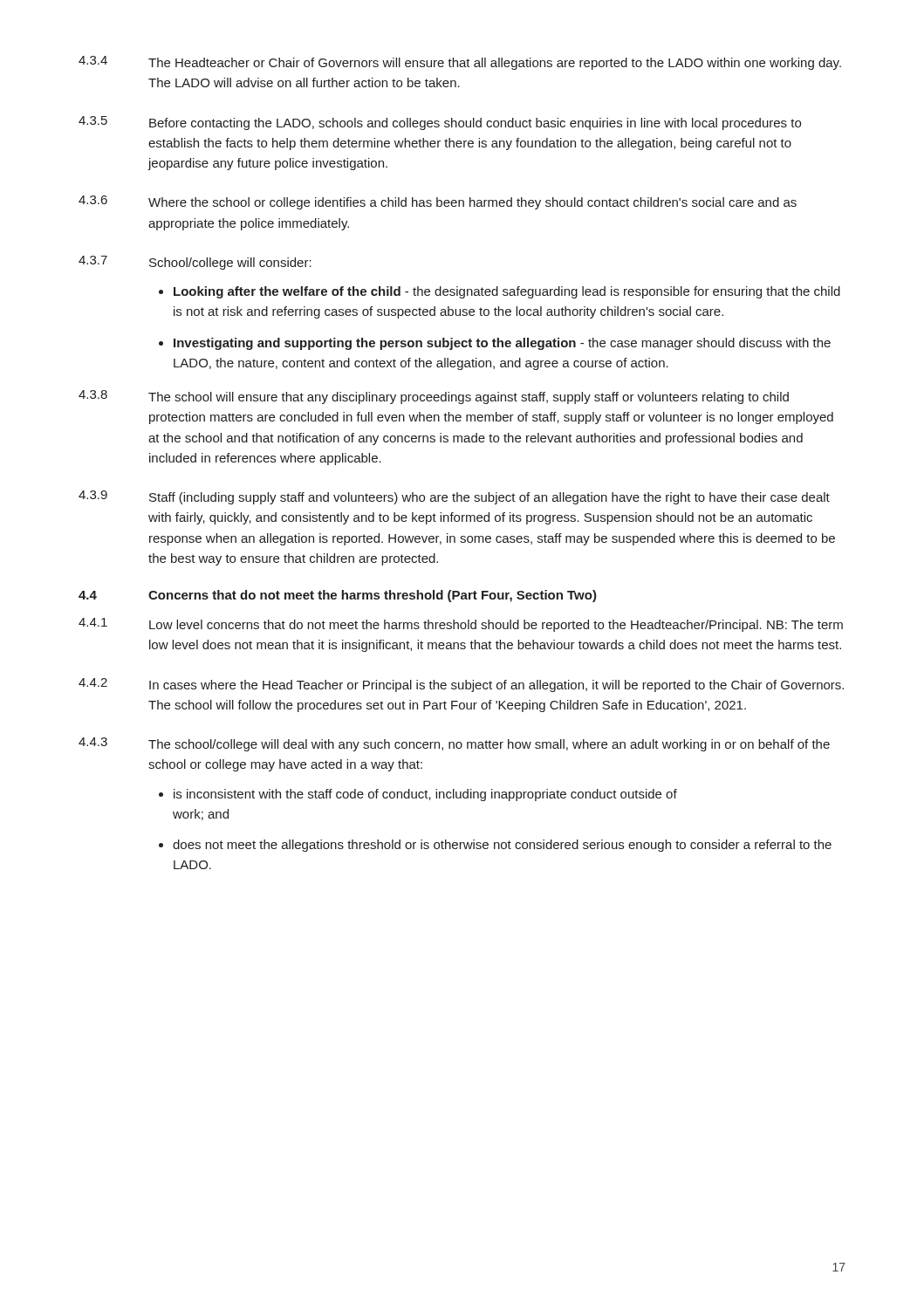The width and height of the screenshot is (924, 1309).
Task: Select the region starting "3.5 Before contacting"
Action: (x=462, y=143)
